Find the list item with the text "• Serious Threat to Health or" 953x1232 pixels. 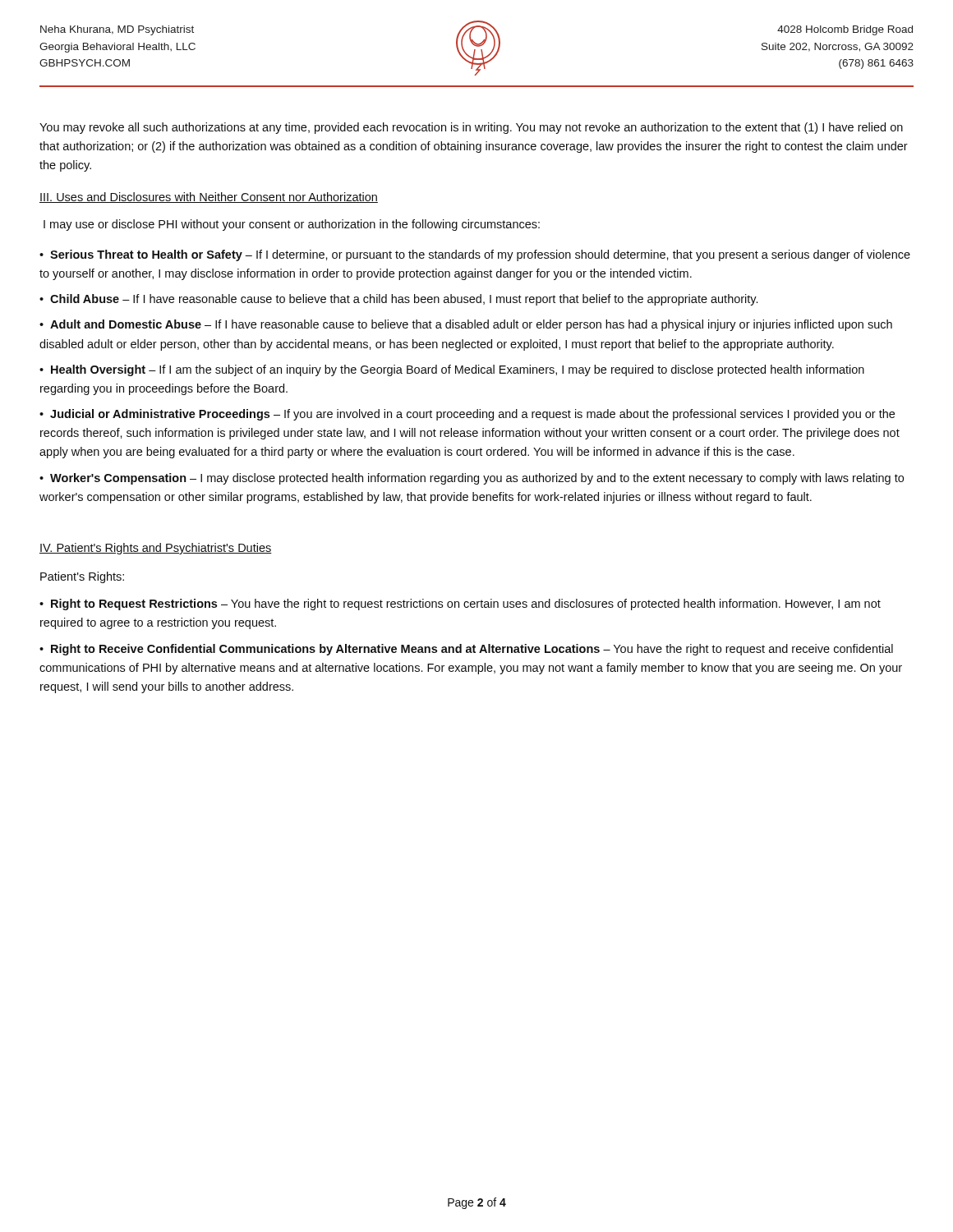pos(475,264)
